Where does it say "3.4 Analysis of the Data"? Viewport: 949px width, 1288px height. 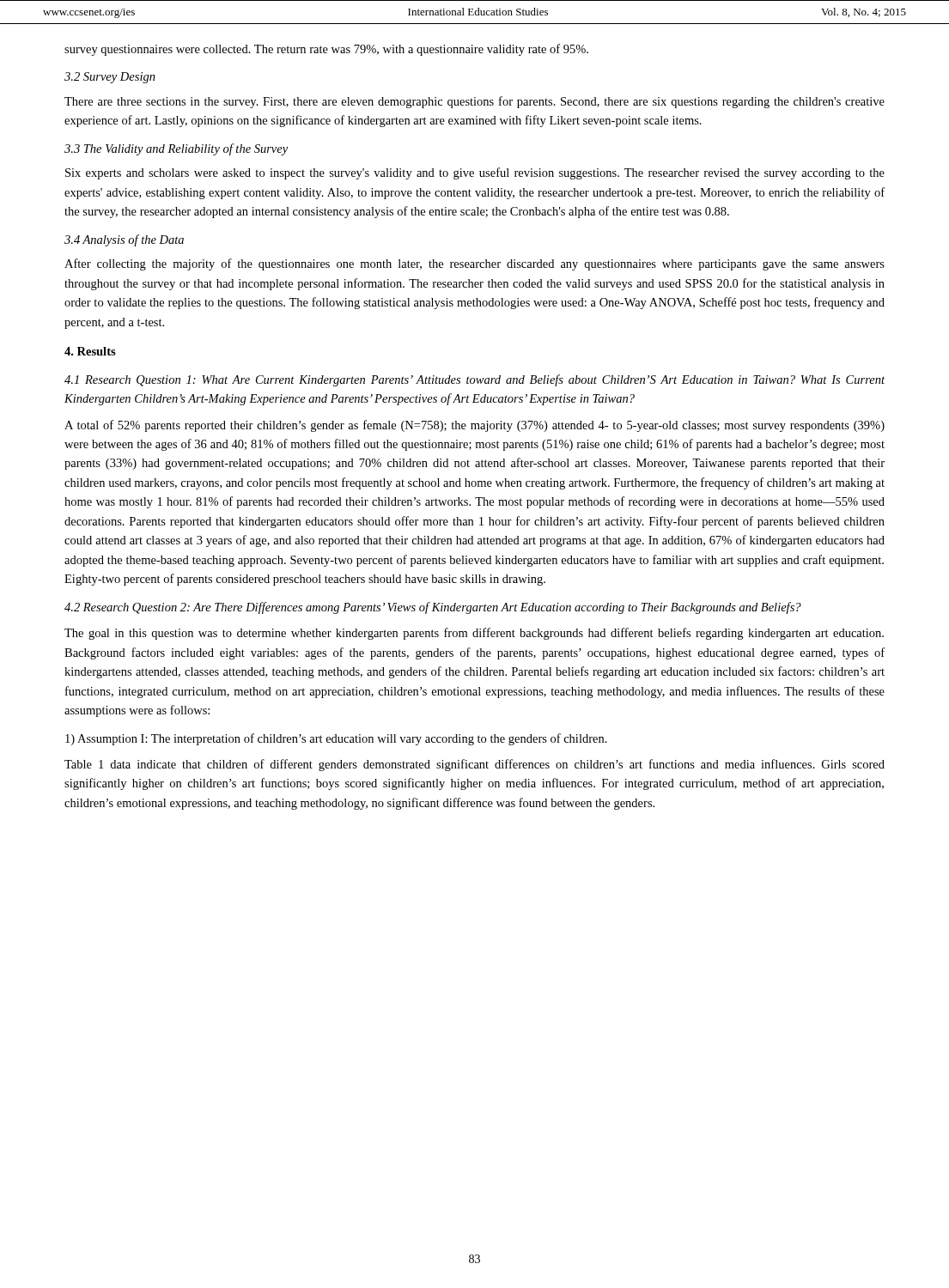pos(124,240)
